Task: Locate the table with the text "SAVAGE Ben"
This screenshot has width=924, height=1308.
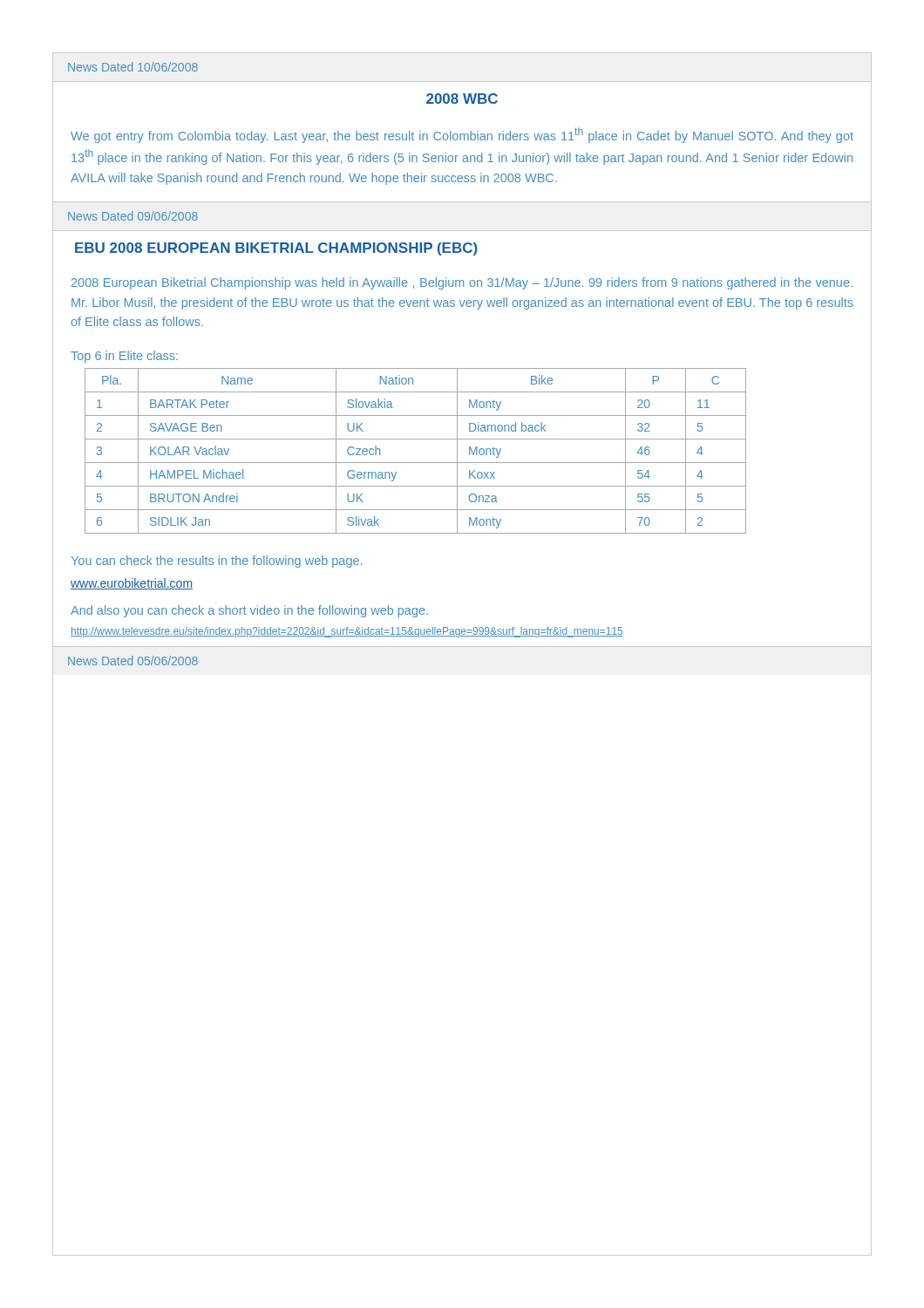Action: coord(462,457)
